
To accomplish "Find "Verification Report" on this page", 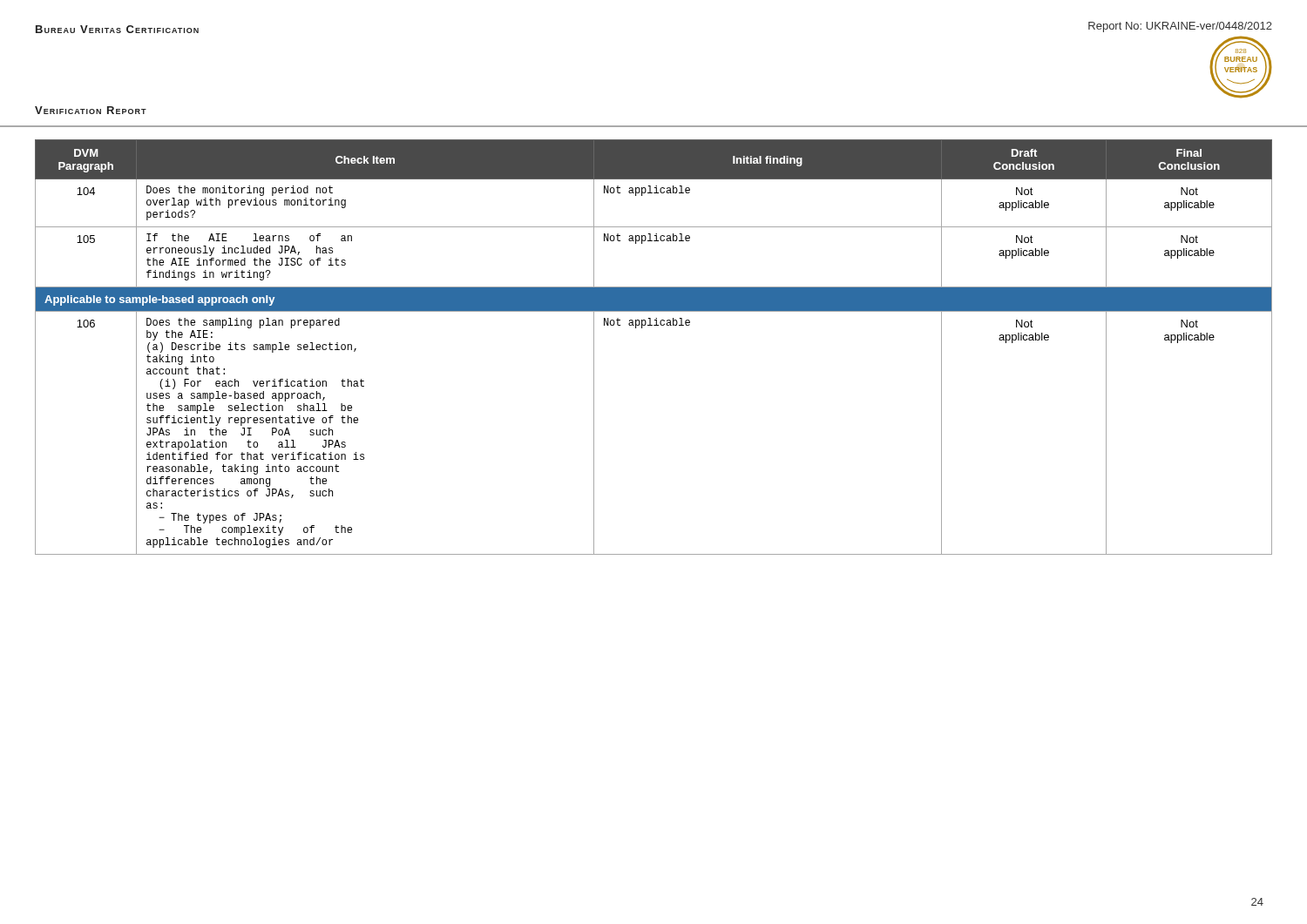I will point(91,110).
